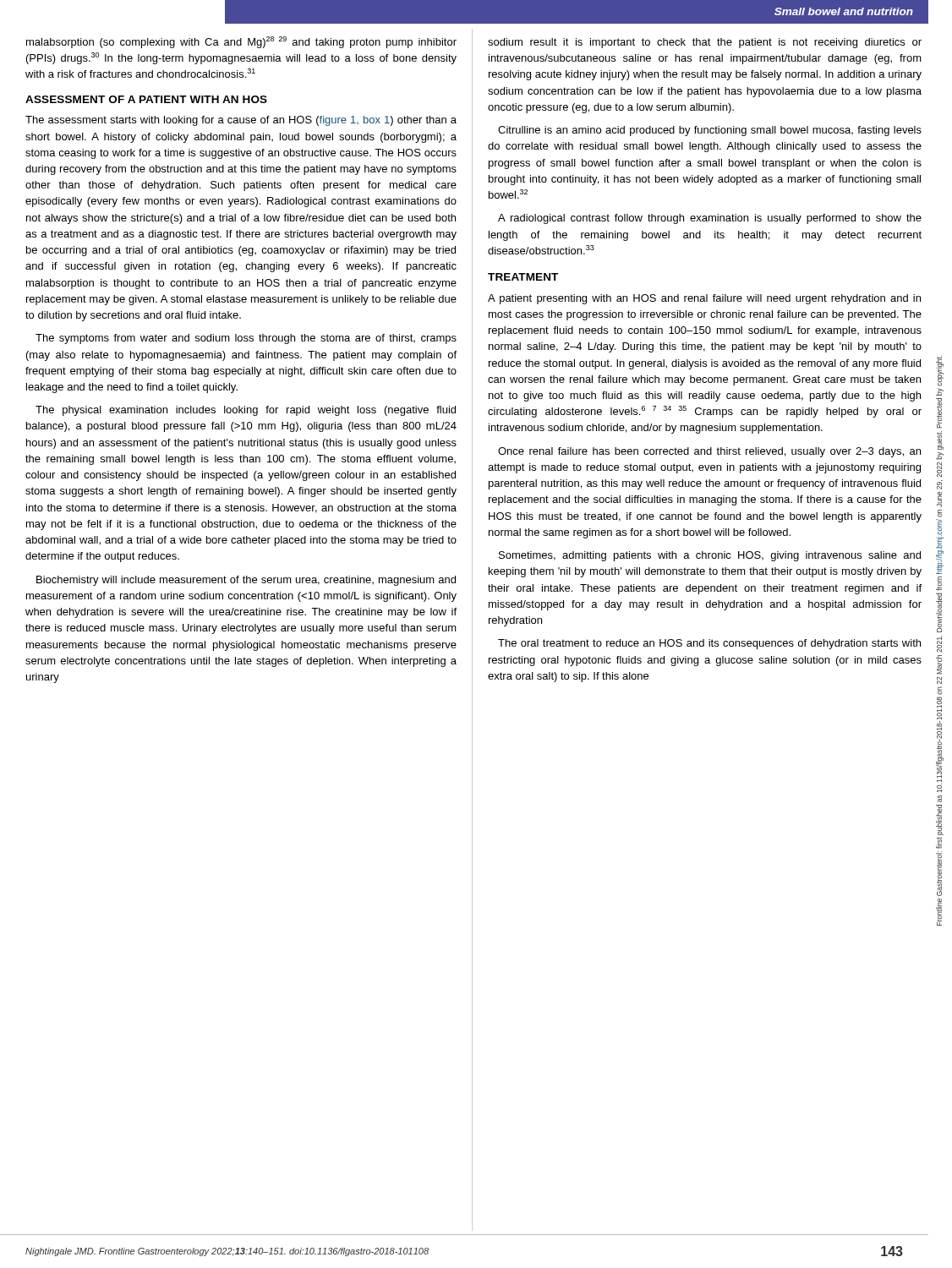Find the element starting "Citrulline is an amino acid"
952x1268 pixels.
click(x=705, y=162)
